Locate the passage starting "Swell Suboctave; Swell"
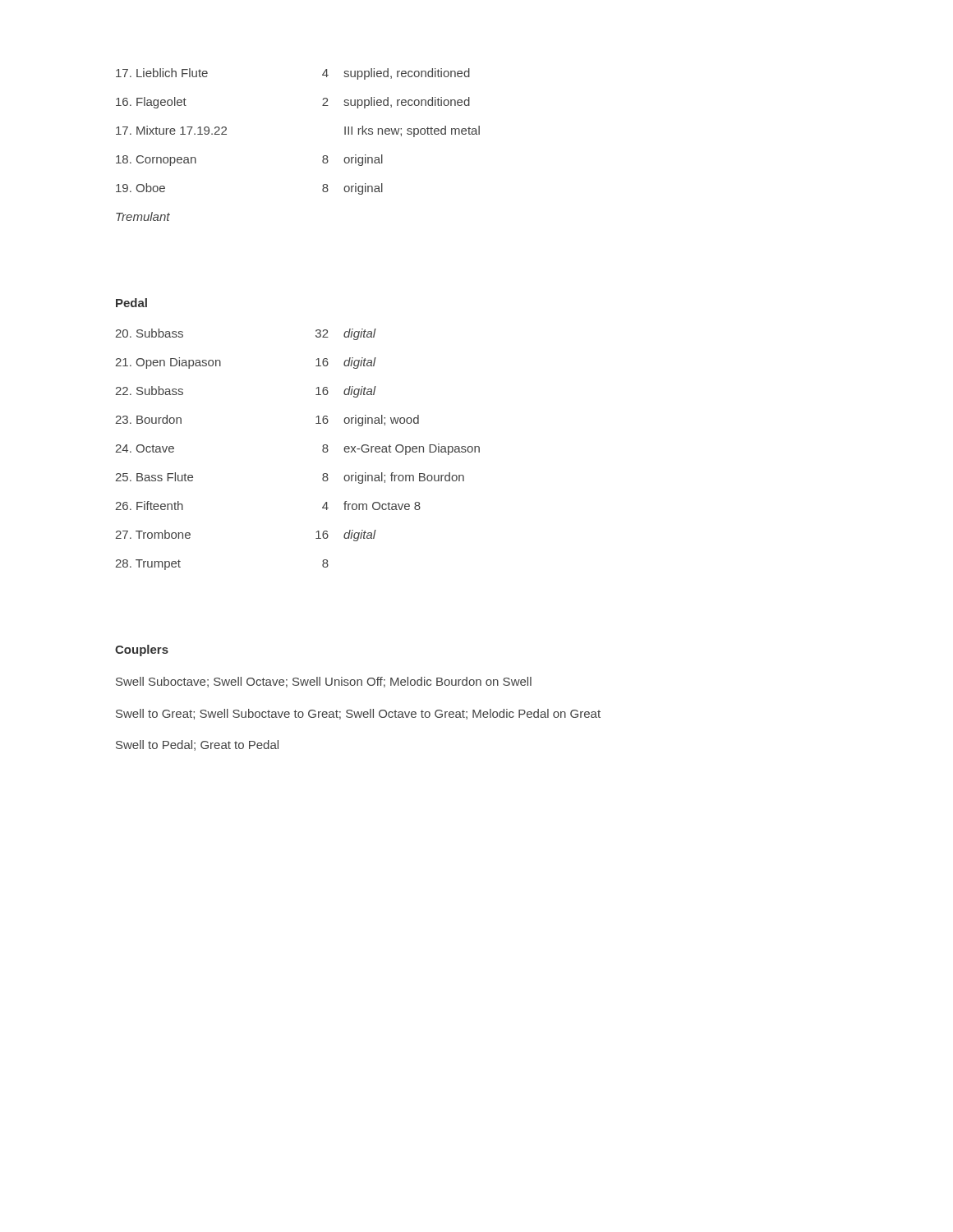Screen dimensions: 1232x953 point(323,681)
